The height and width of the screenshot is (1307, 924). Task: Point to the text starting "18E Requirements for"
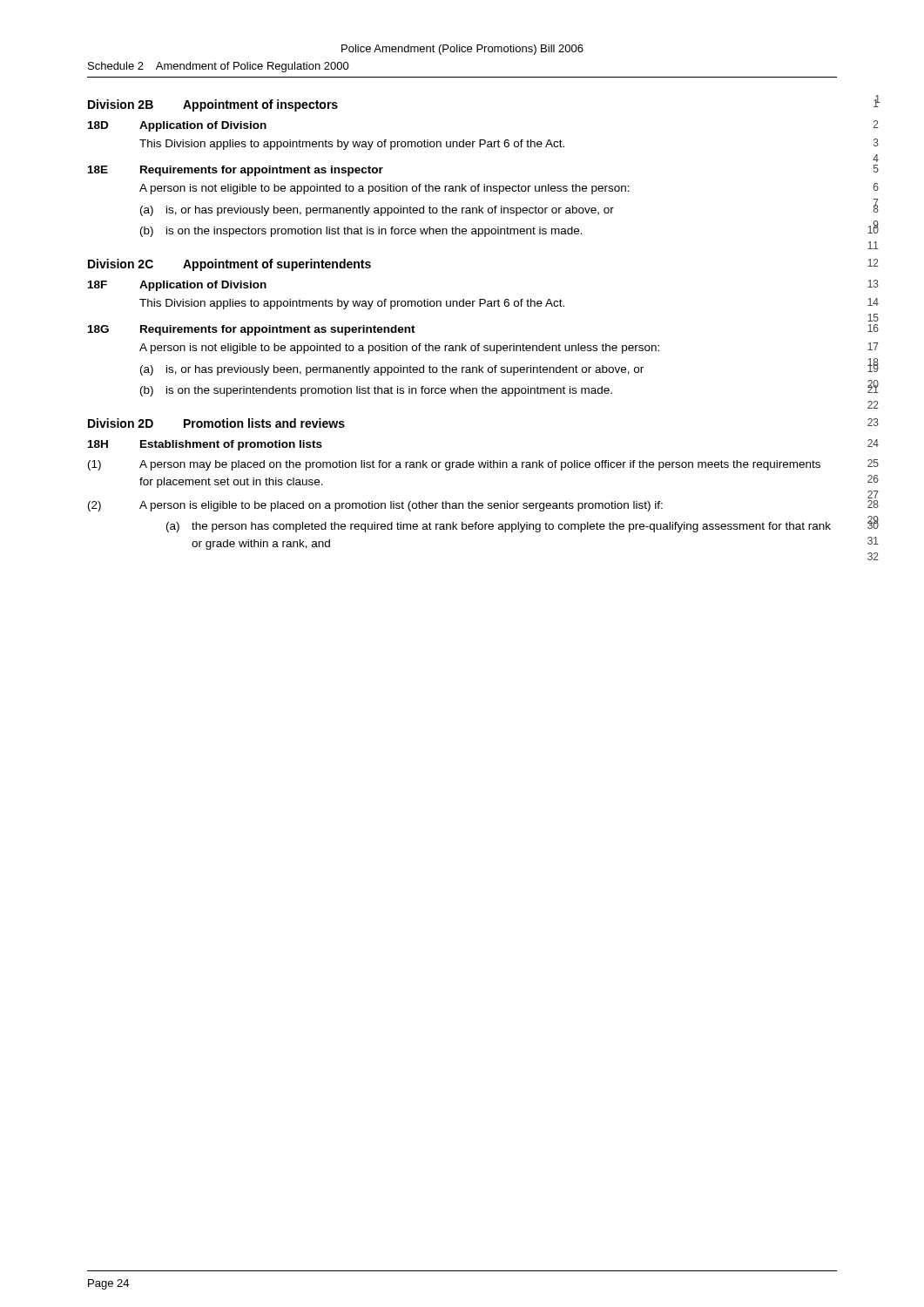click(236, 171)
